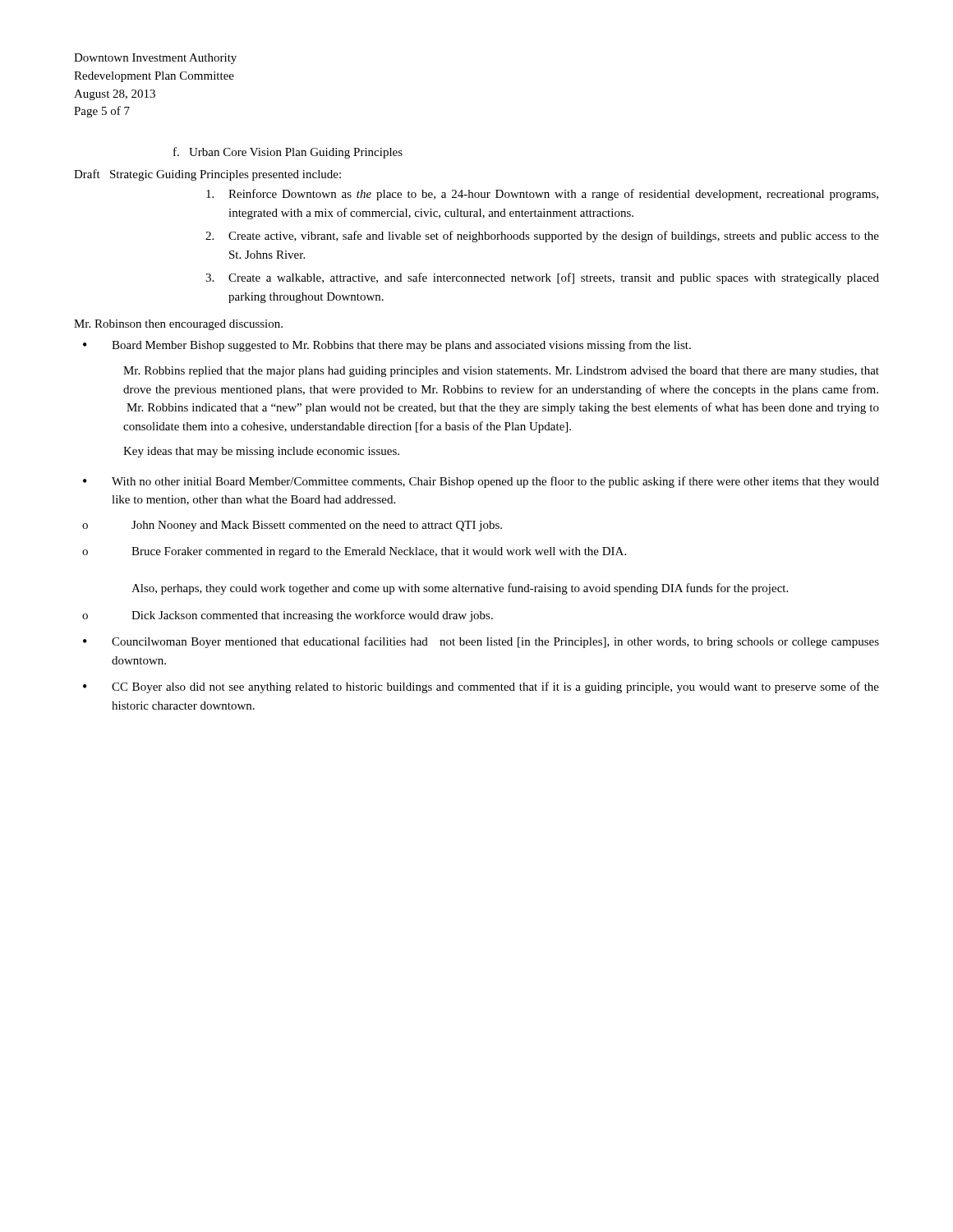Select the text starting "2. Create active, vibrant, safe and"
The height and width of the screenshot is (1232, 953).
(542, 245)
